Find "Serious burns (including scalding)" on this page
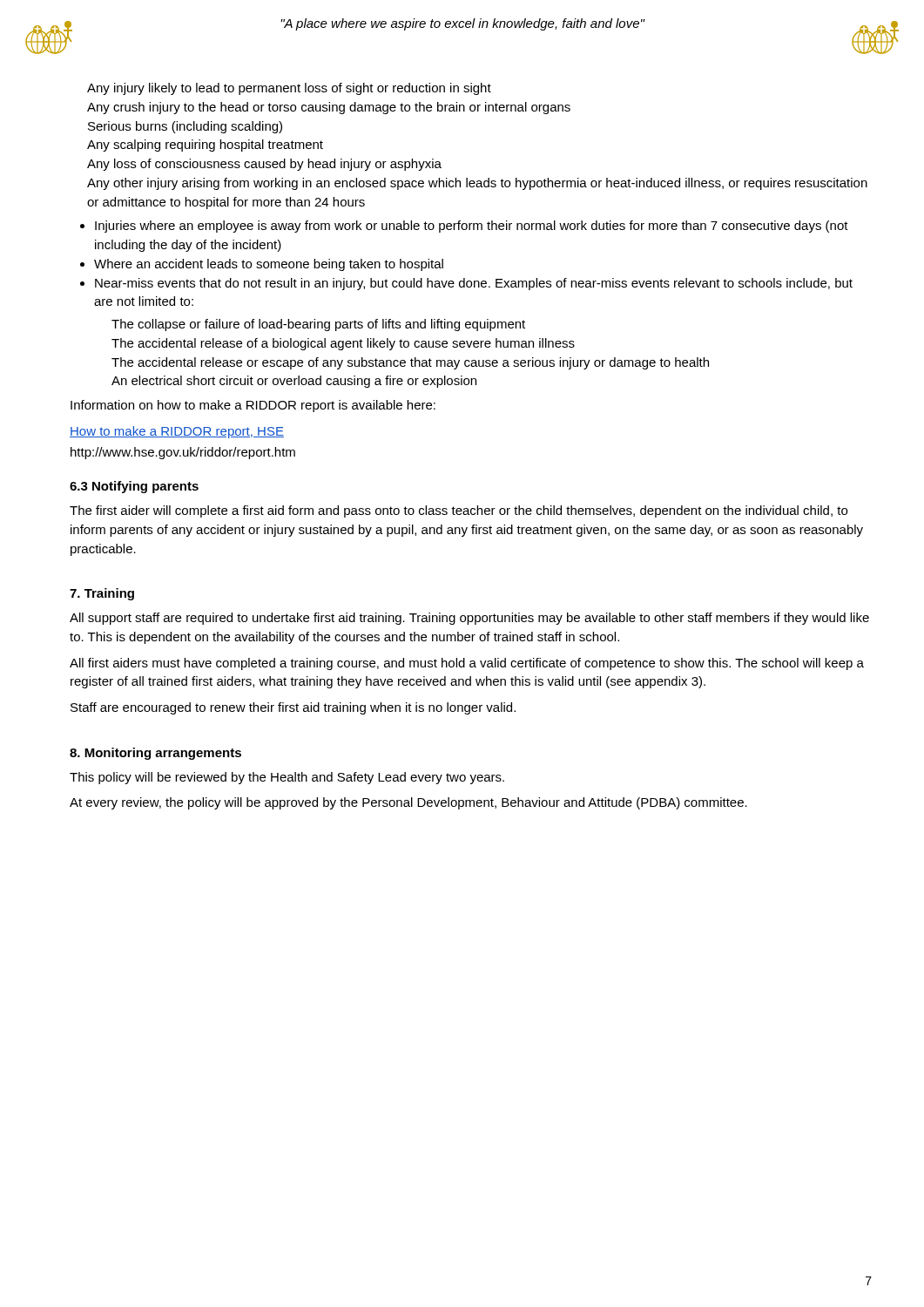Screen dimensions: 1307x924 pos(185,127)
